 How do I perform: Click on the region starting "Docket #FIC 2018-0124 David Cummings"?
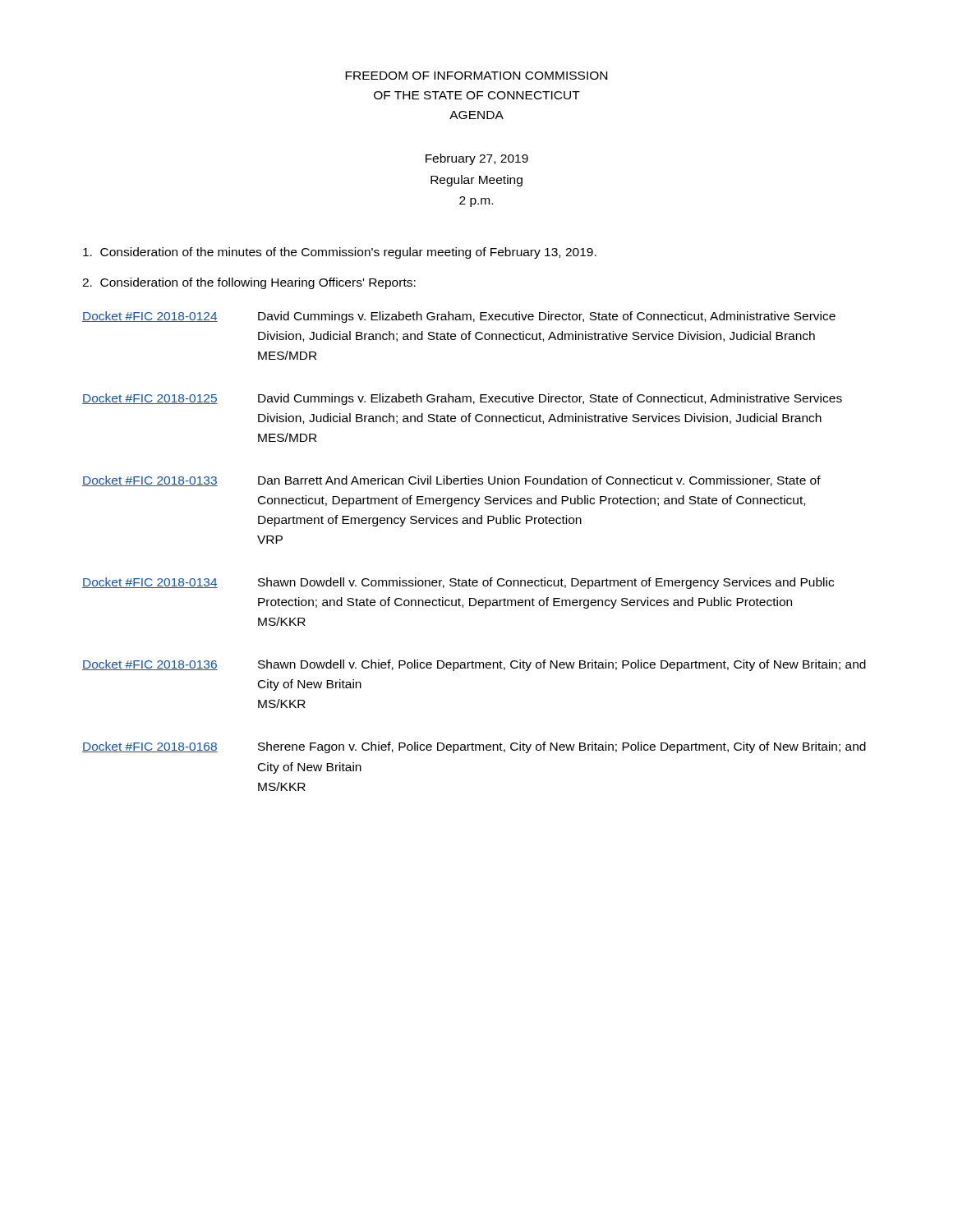click(x=476, y=348)
